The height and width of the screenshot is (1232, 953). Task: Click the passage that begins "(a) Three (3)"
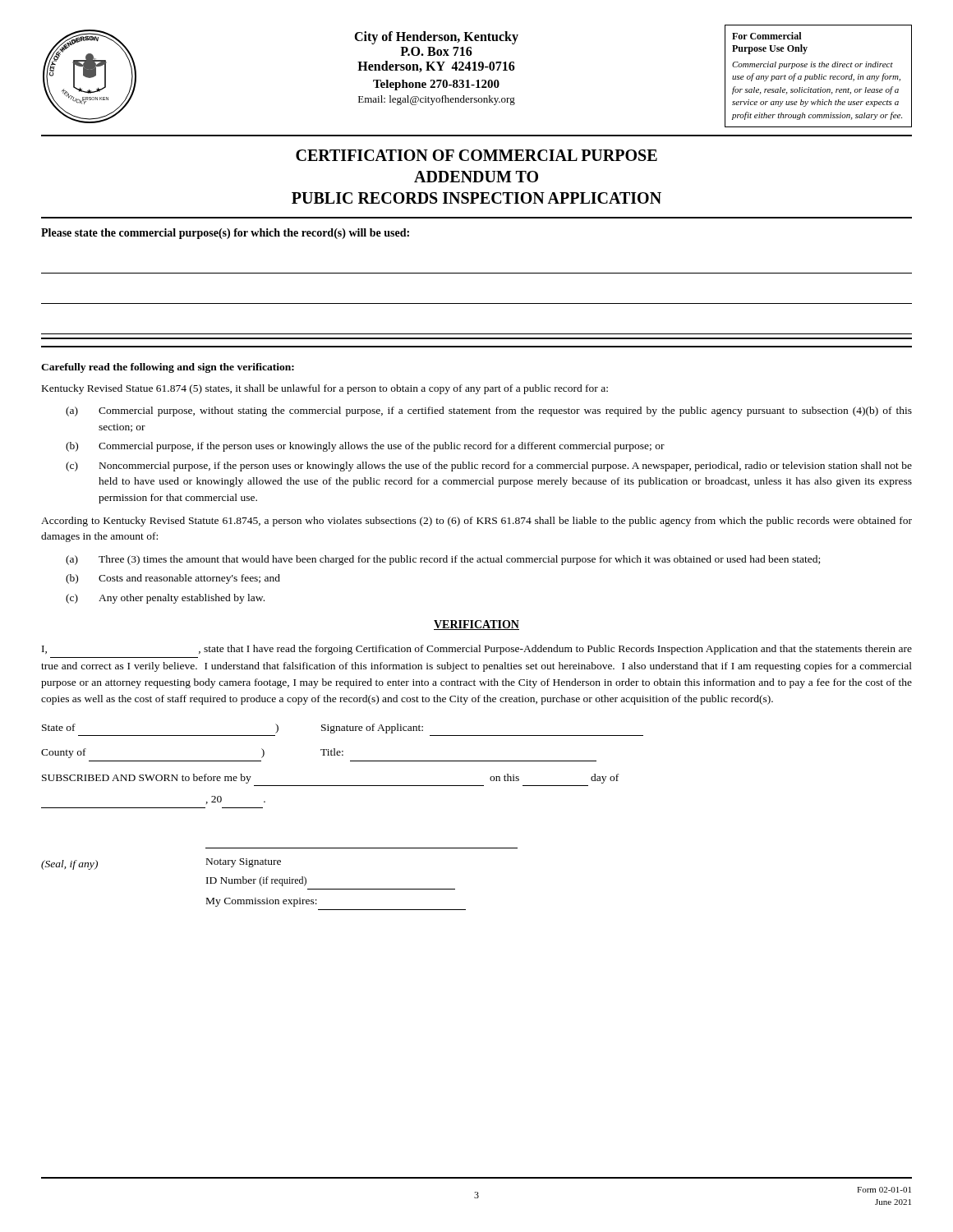coord(476,559)
